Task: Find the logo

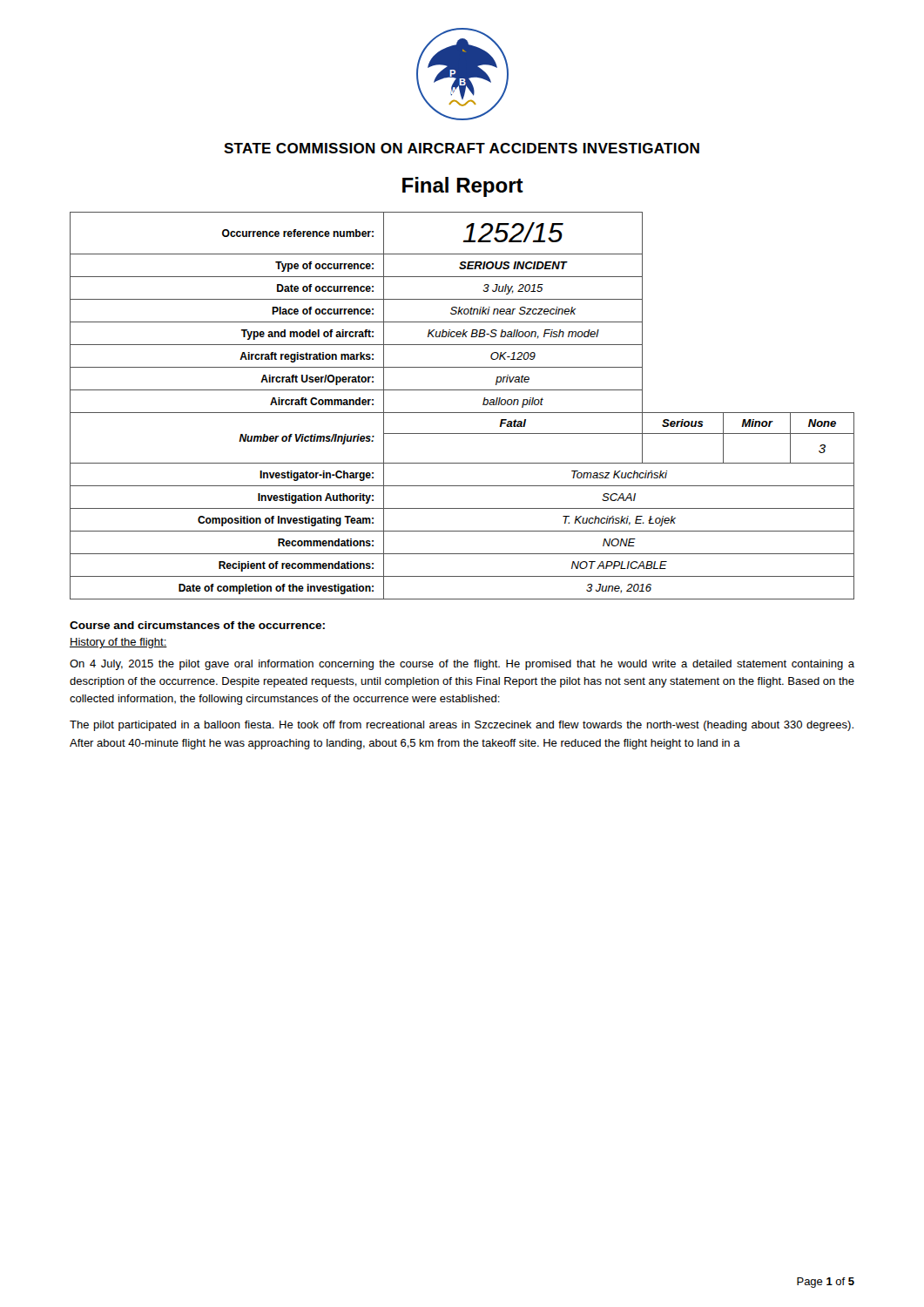Action: 462,75
